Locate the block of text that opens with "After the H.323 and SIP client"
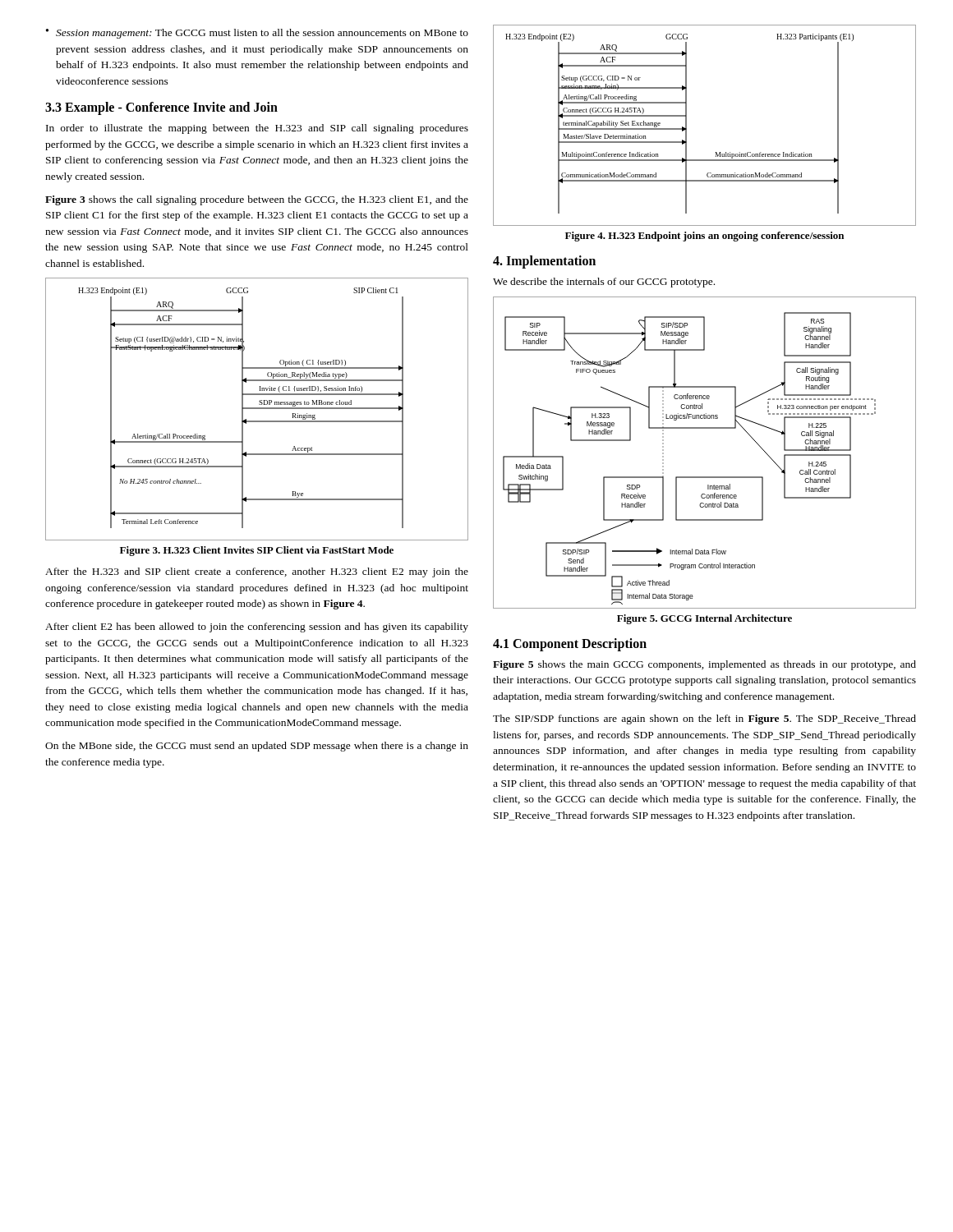The height and width of the screenshot is (1232, 953). click(x=257, y=588)
